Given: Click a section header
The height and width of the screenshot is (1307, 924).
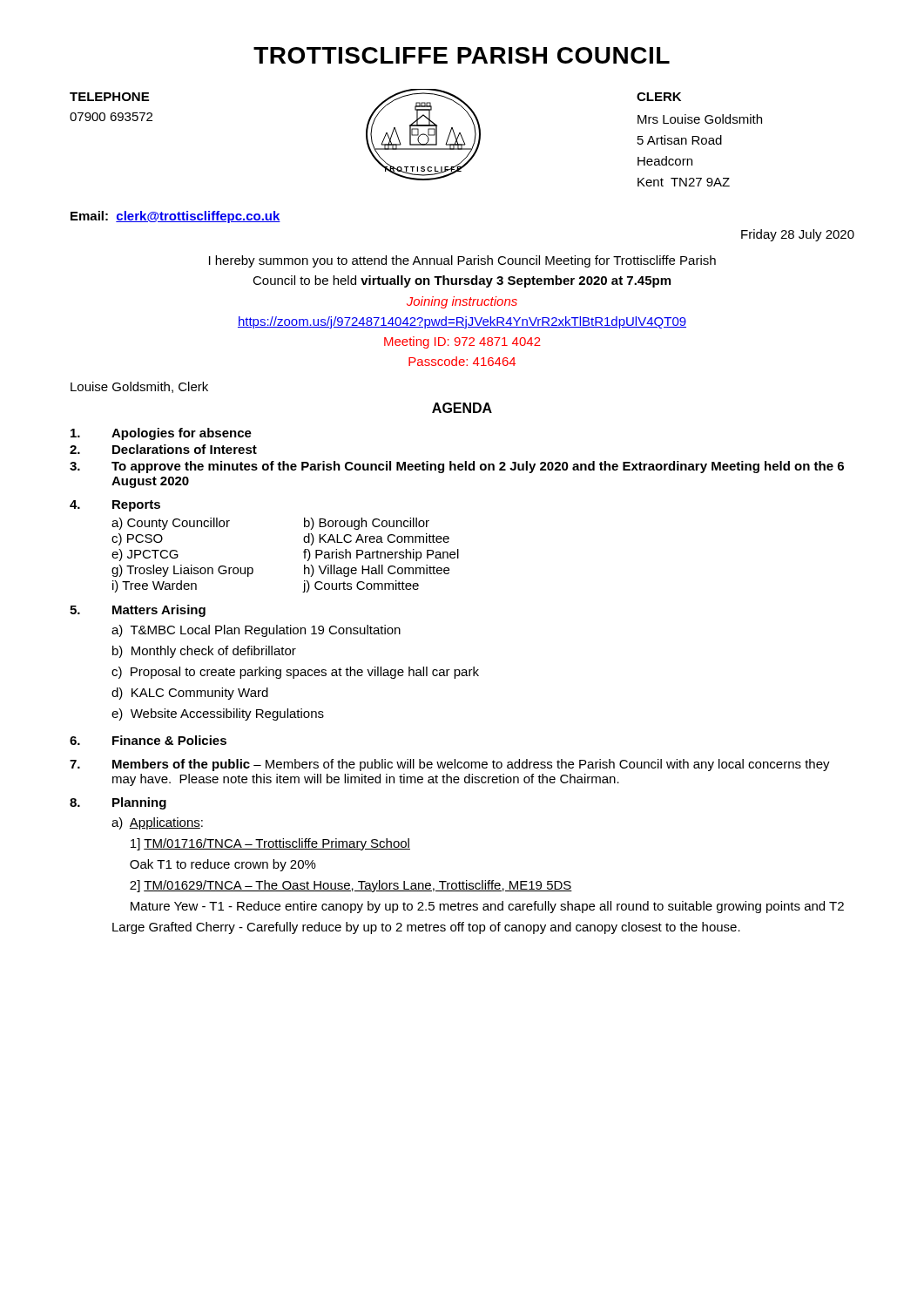Looking at the screenshot, I should (x=462, y=408).
